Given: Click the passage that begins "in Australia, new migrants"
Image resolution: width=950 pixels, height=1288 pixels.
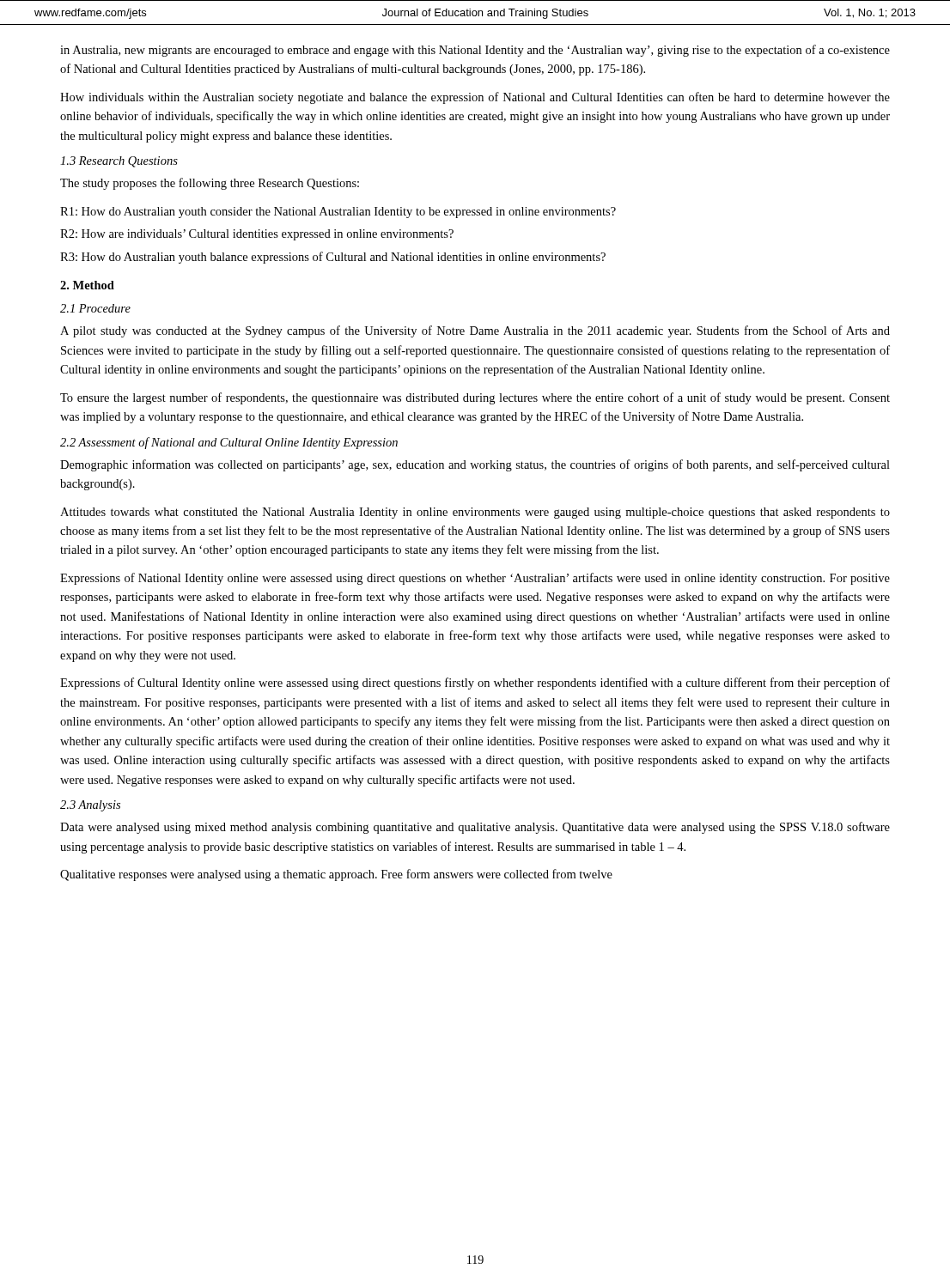Looking at the screenshot, I should (x=475, y=59).
